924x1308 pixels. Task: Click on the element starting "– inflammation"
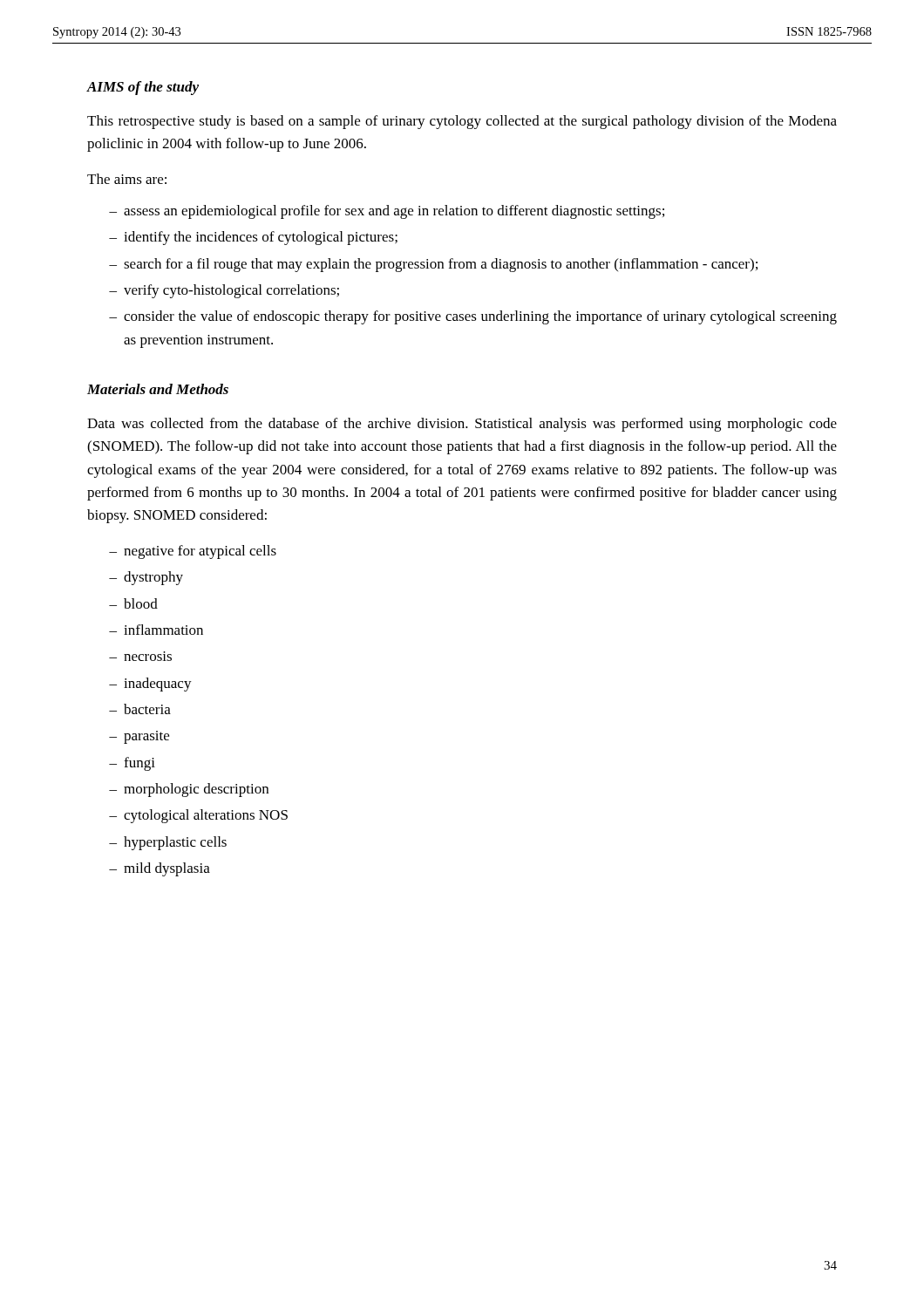pyautogui.click(x=156, y=630)
